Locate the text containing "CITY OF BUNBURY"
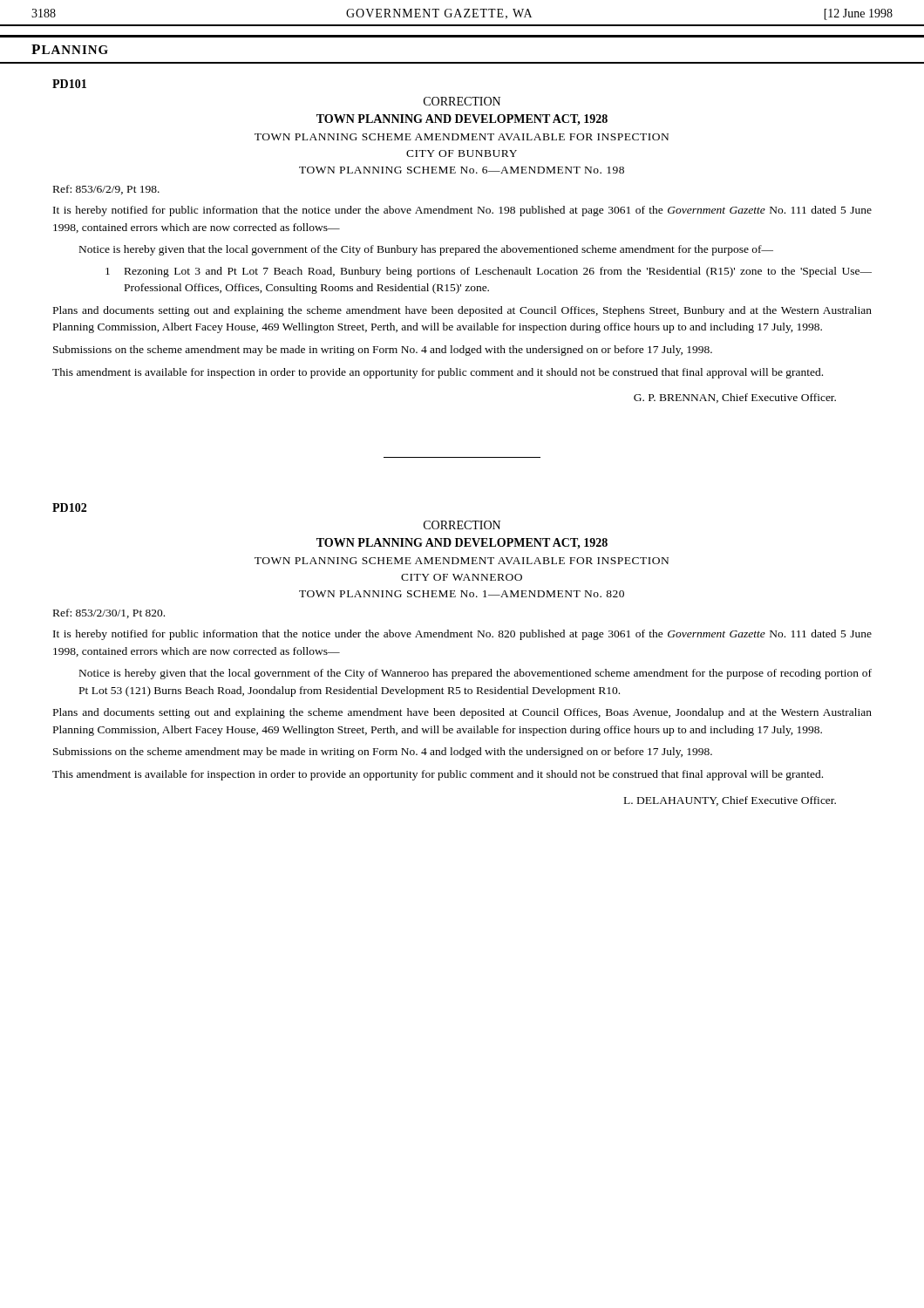The width and height of the screenshot is (924, 1308). click(x=462, y=153)
